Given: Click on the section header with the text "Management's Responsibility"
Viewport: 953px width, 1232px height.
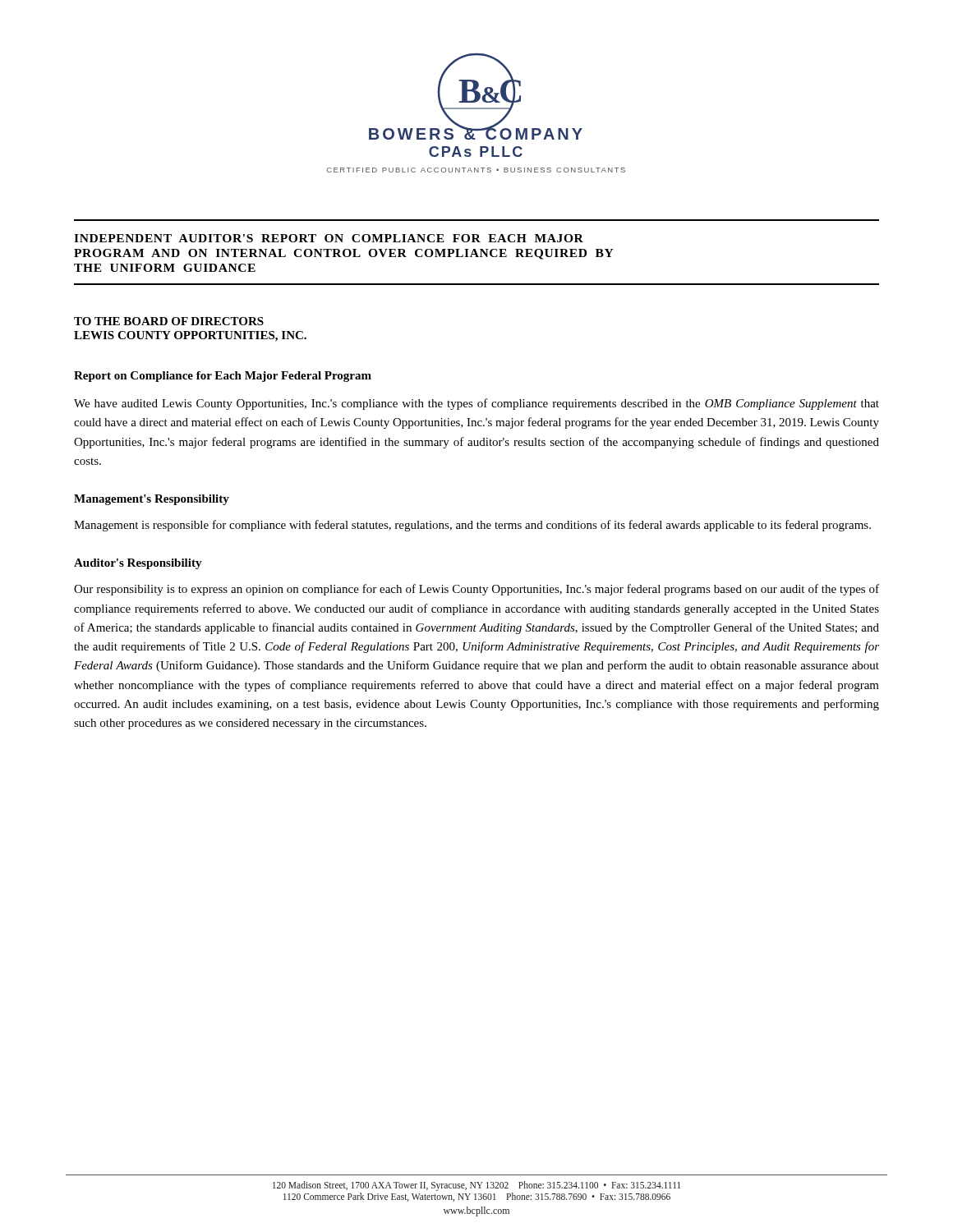Looking at the screenshot, I should coord(152,500).
